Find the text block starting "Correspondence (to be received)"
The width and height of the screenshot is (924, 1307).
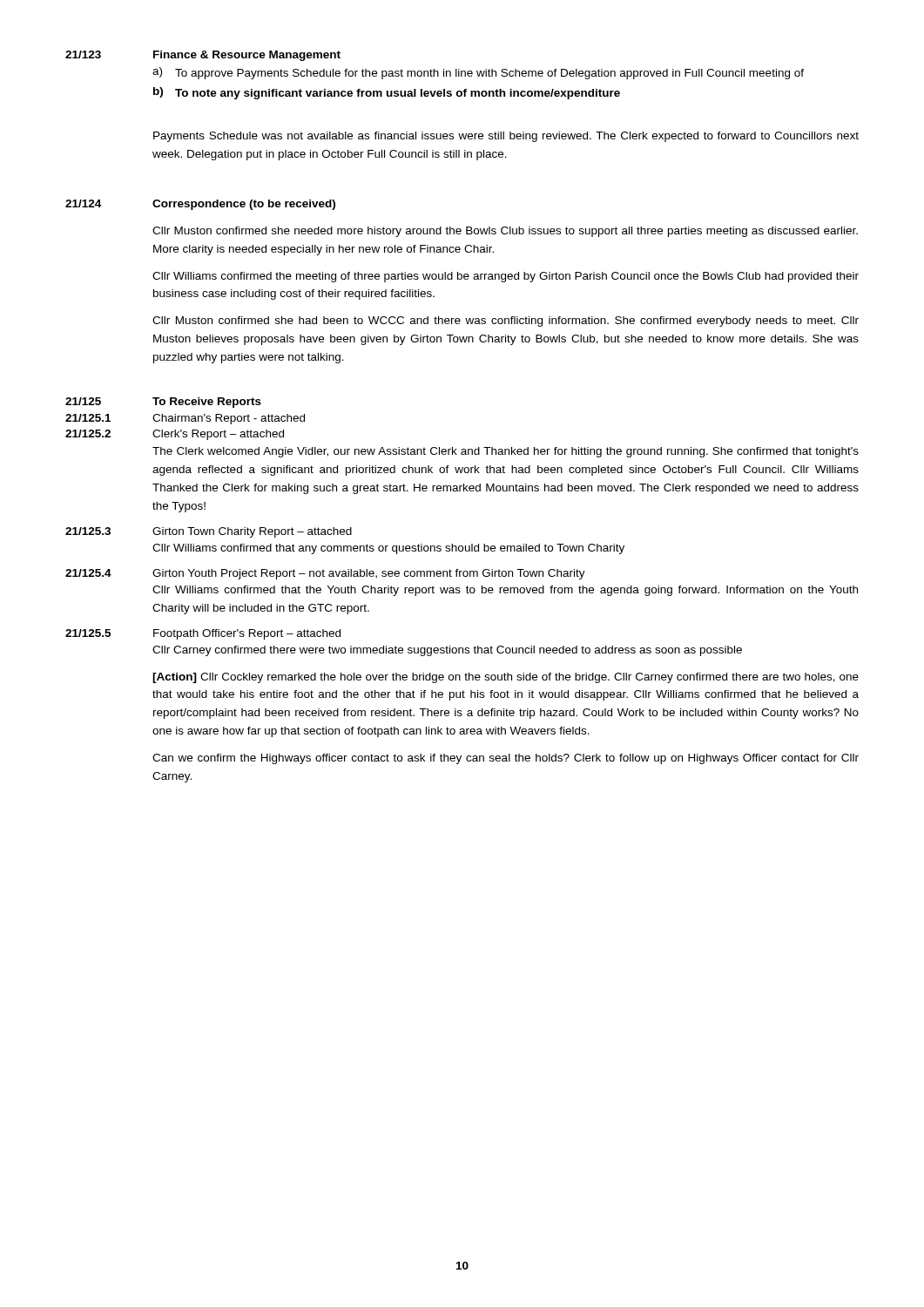(244, 203)
